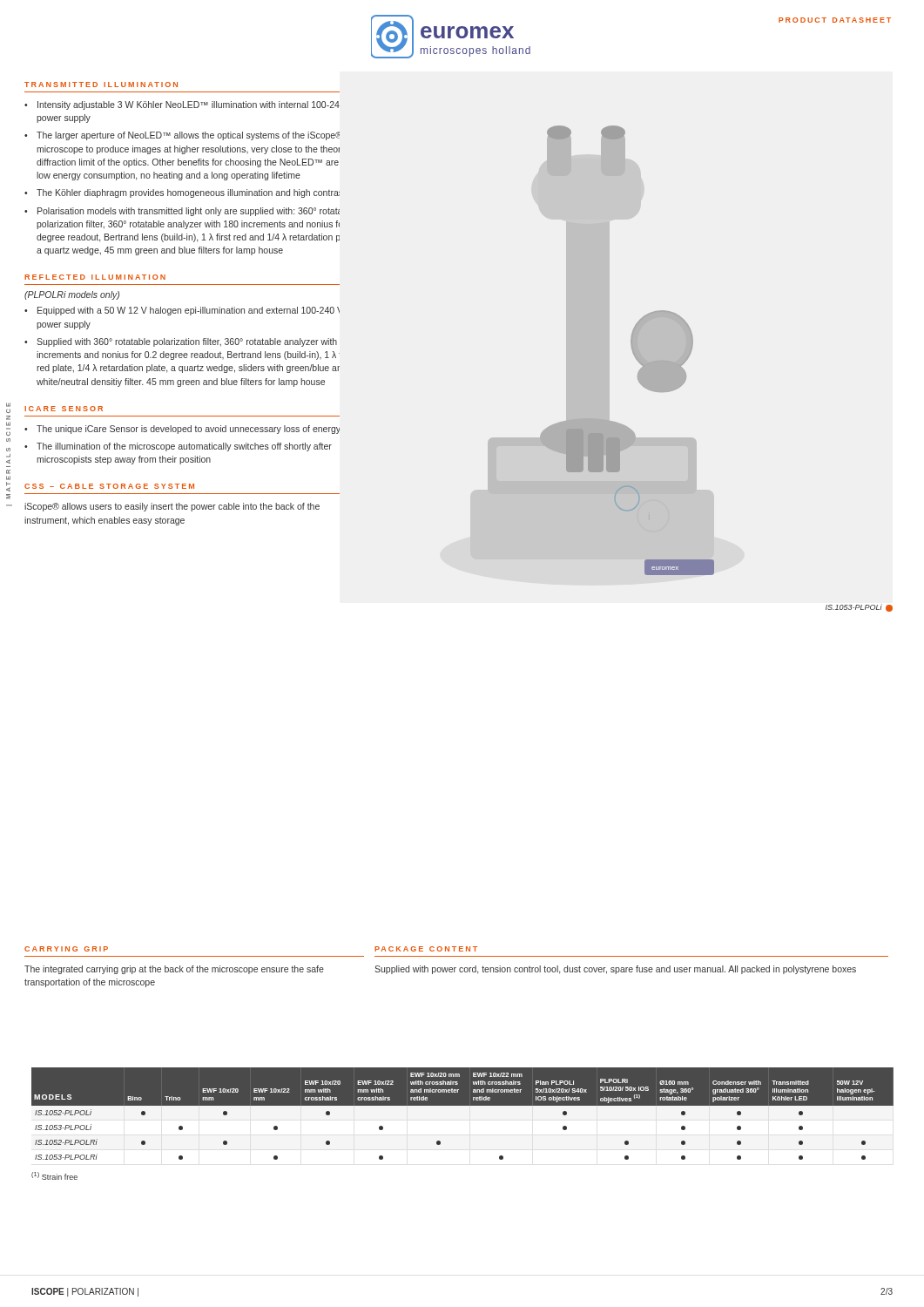Screen dimensions: 1307x924
Task: Find the text starting "• Polarisation models with transmitted light only are"
Action: click(193, 230)
